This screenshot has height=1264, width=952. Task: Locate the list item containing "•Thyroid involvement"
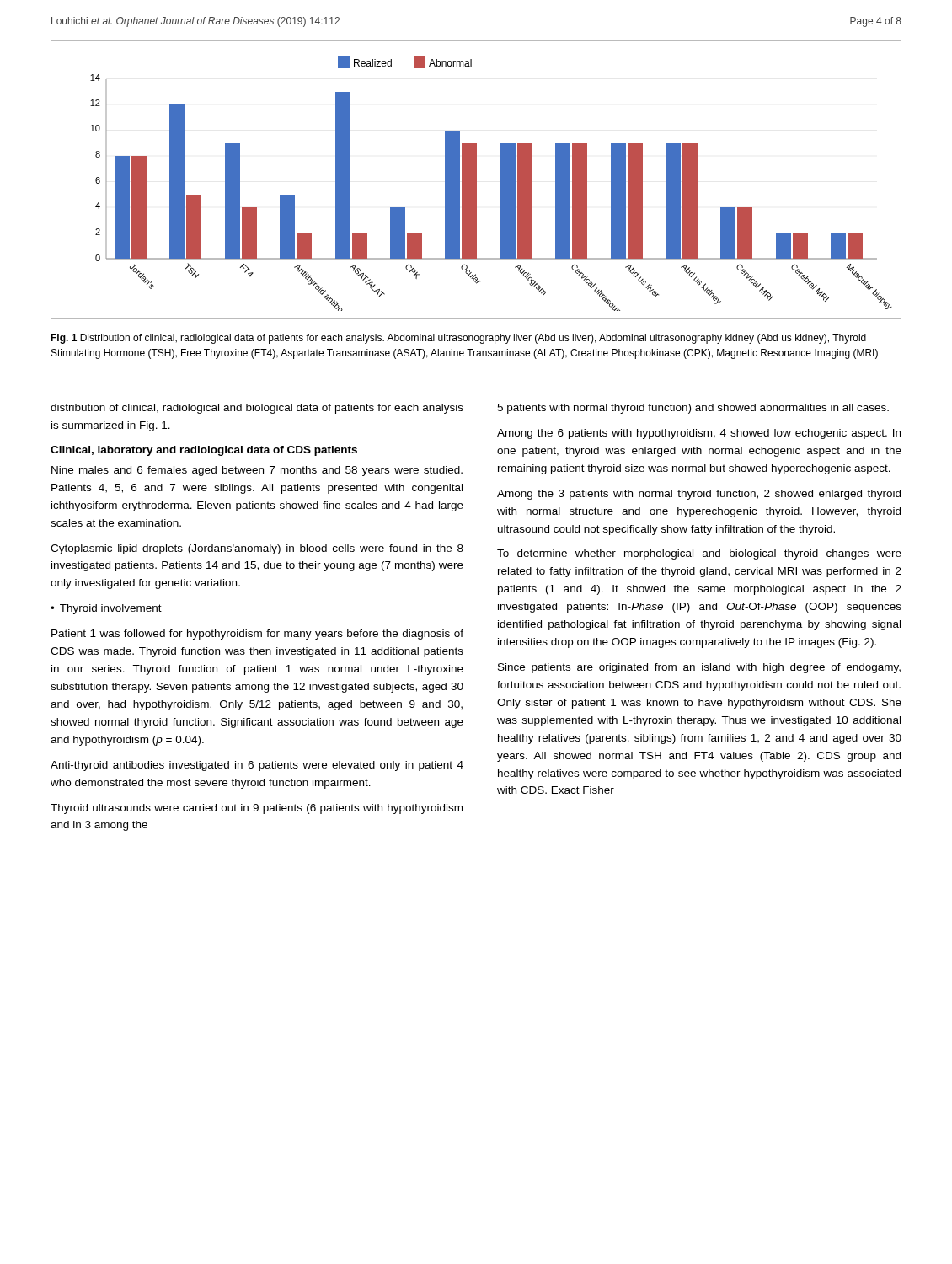pyautogui.click(x=106, y=609)
